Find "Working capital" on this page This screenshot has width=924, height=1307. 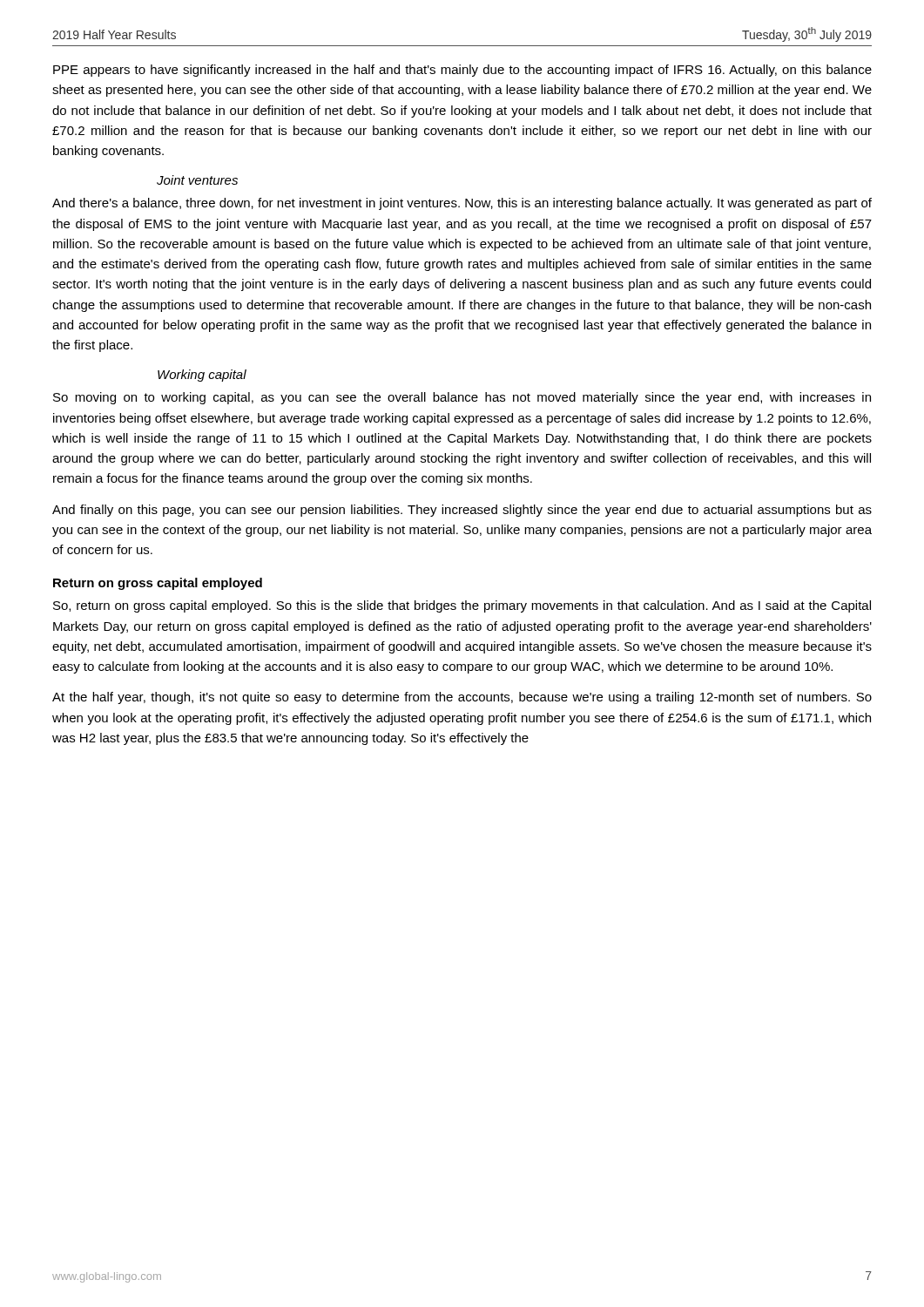point(201,374)
